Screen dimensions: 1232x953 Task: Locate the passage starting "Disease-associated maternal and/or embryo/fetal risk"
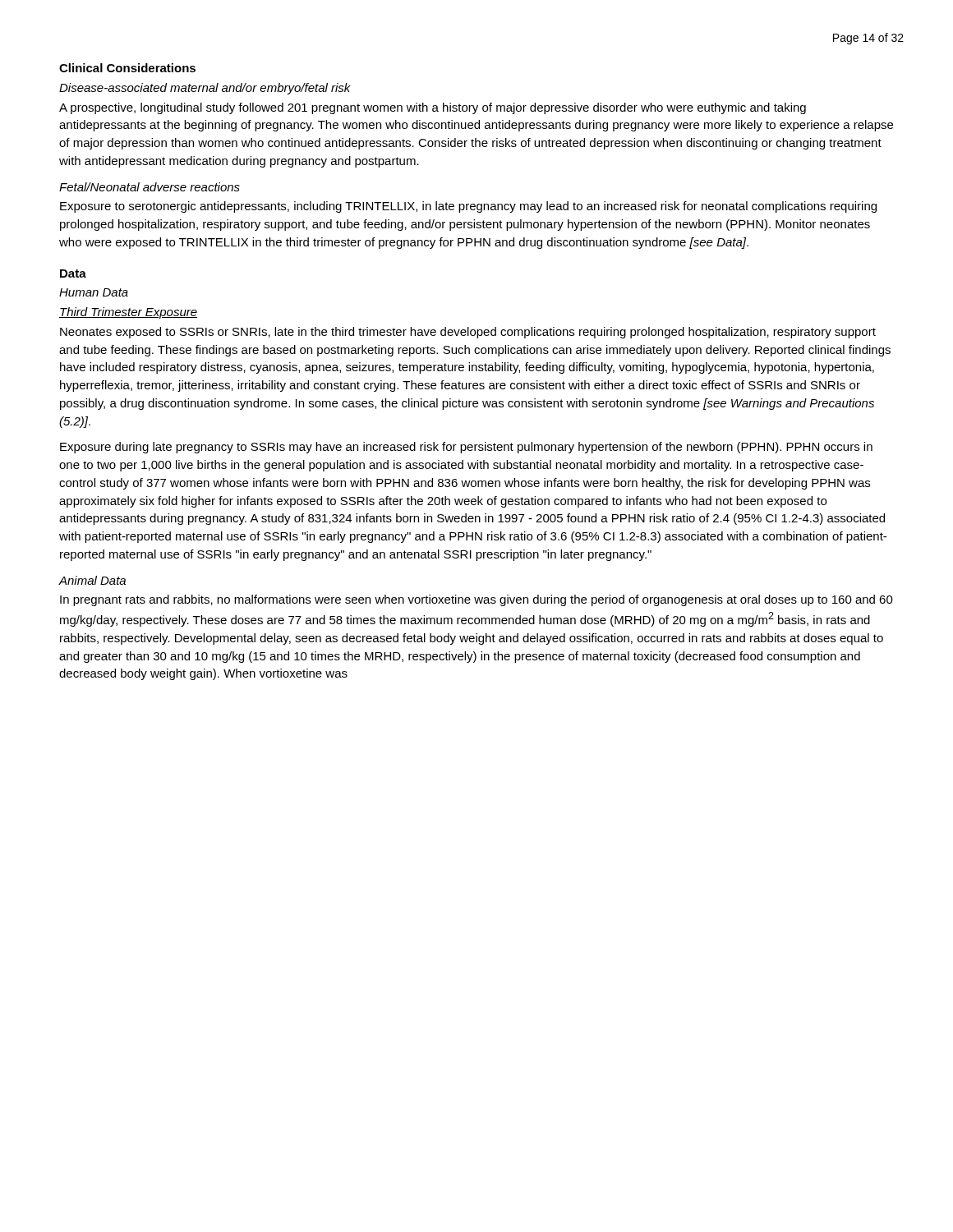point(205,87)
